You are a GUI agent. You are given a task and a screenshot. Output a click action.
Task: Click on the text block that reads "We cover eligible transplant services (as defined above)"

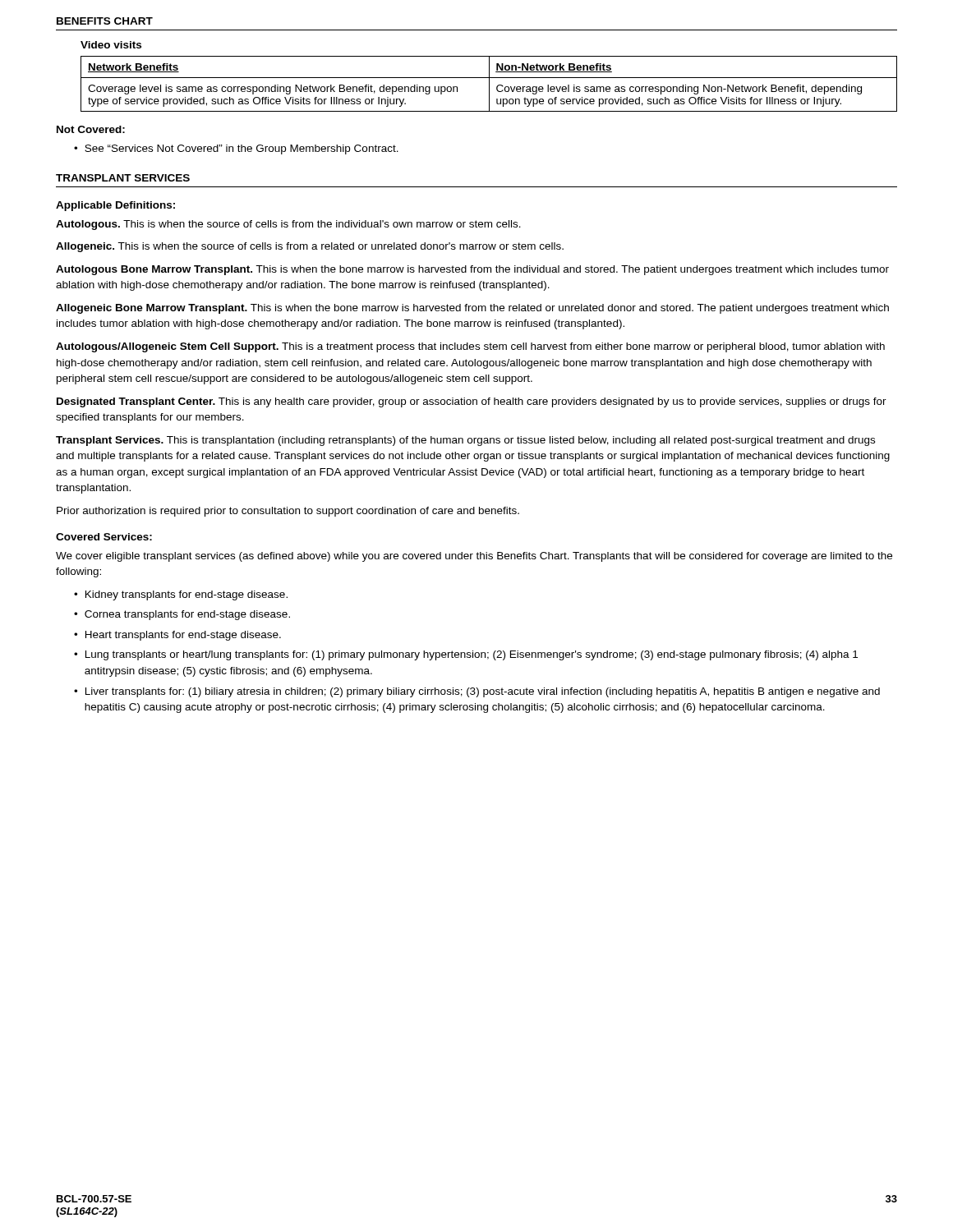click(x=474, y=563)
